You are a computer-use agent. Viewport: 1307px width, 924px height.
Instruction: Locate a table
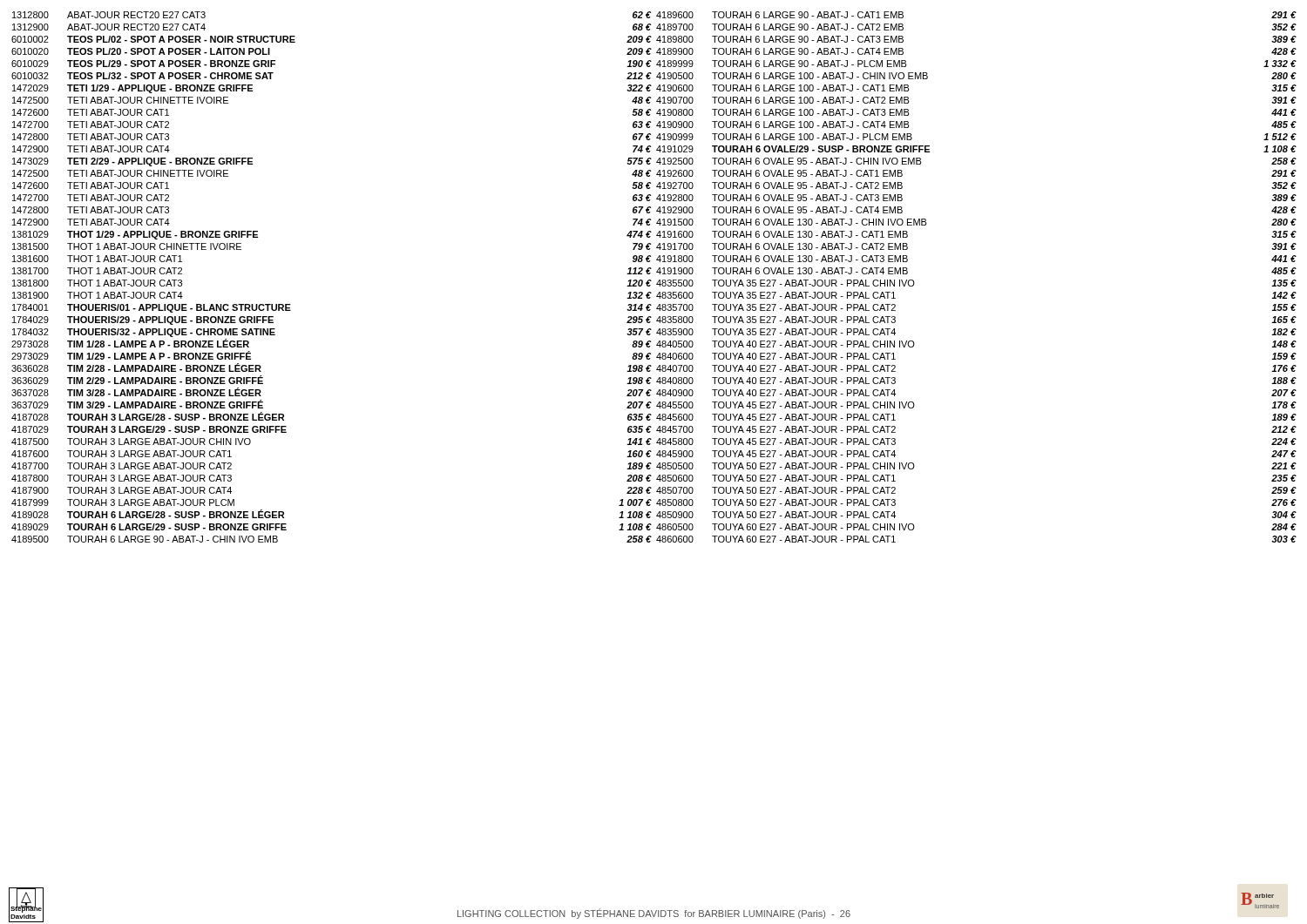[654, 277]
